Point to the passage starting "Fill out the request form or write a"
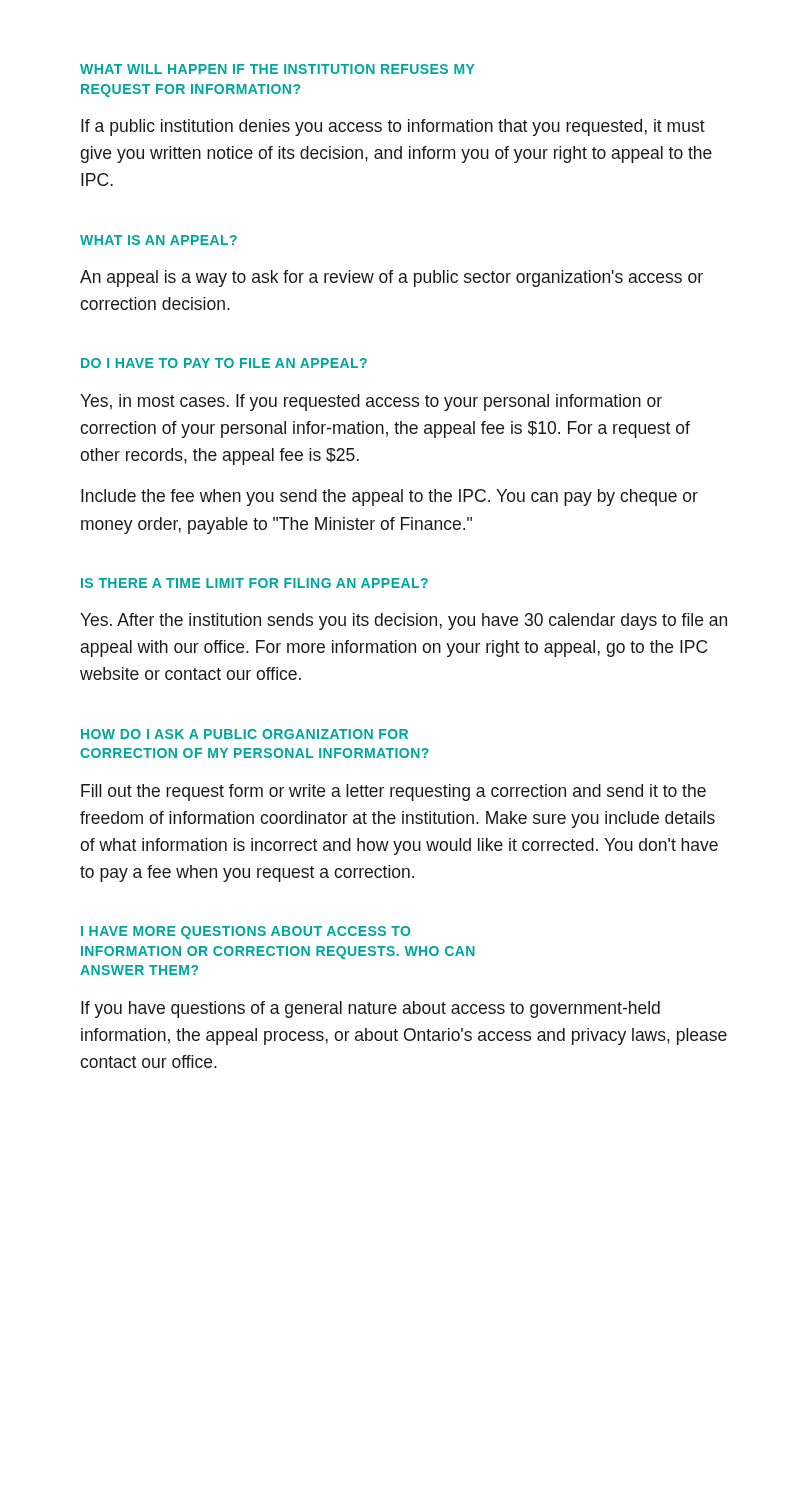 pos(399,831)
